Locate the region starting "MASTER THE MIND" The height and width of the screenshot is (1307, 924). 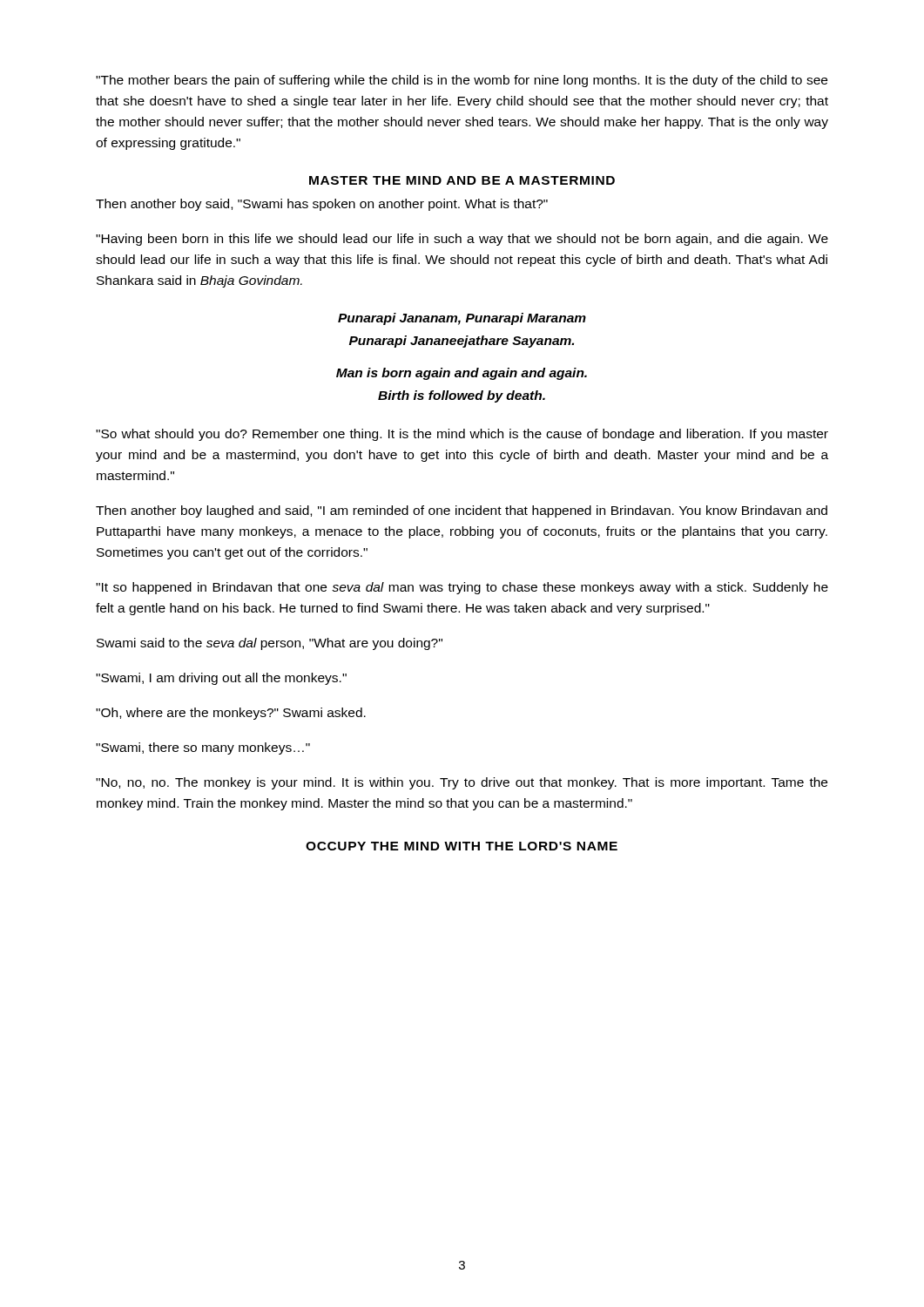click(462, 180)
